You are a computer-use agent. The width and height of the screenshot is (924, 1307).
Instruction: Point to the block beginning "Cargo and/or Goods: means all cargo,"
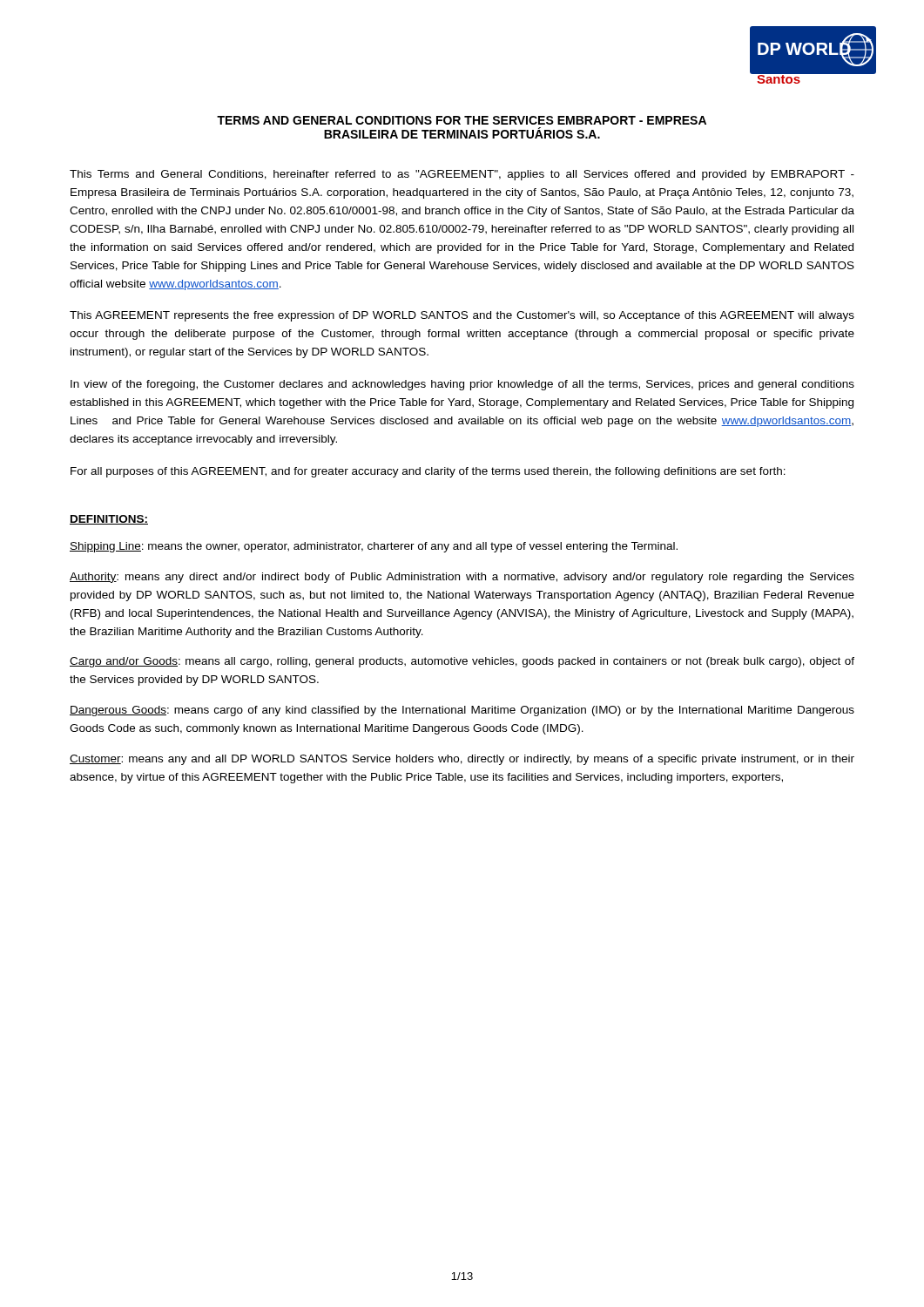coord(462,670)
